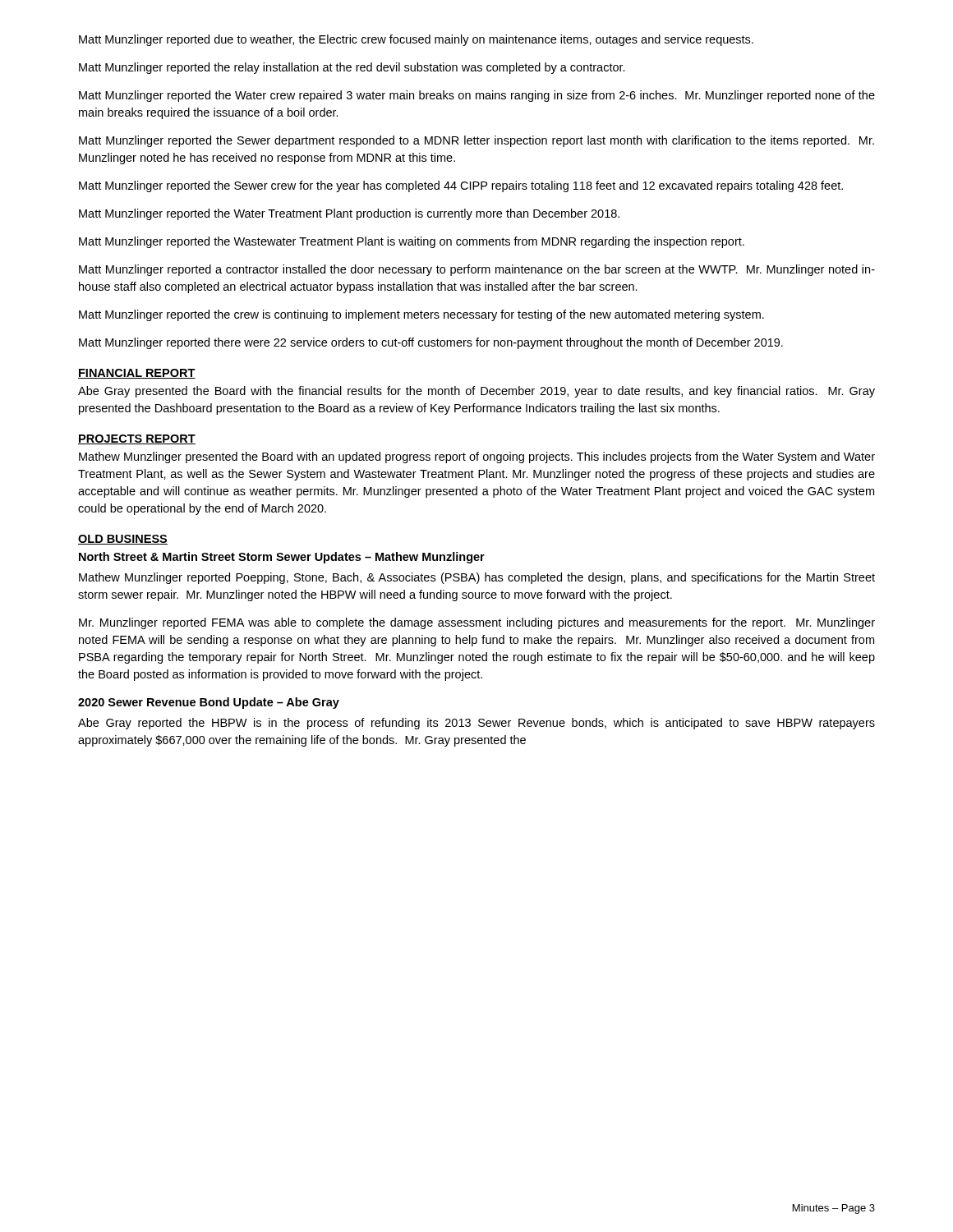Click on the text block that reads "Matt Munzlinger reported a"

(x=476, y=278)
